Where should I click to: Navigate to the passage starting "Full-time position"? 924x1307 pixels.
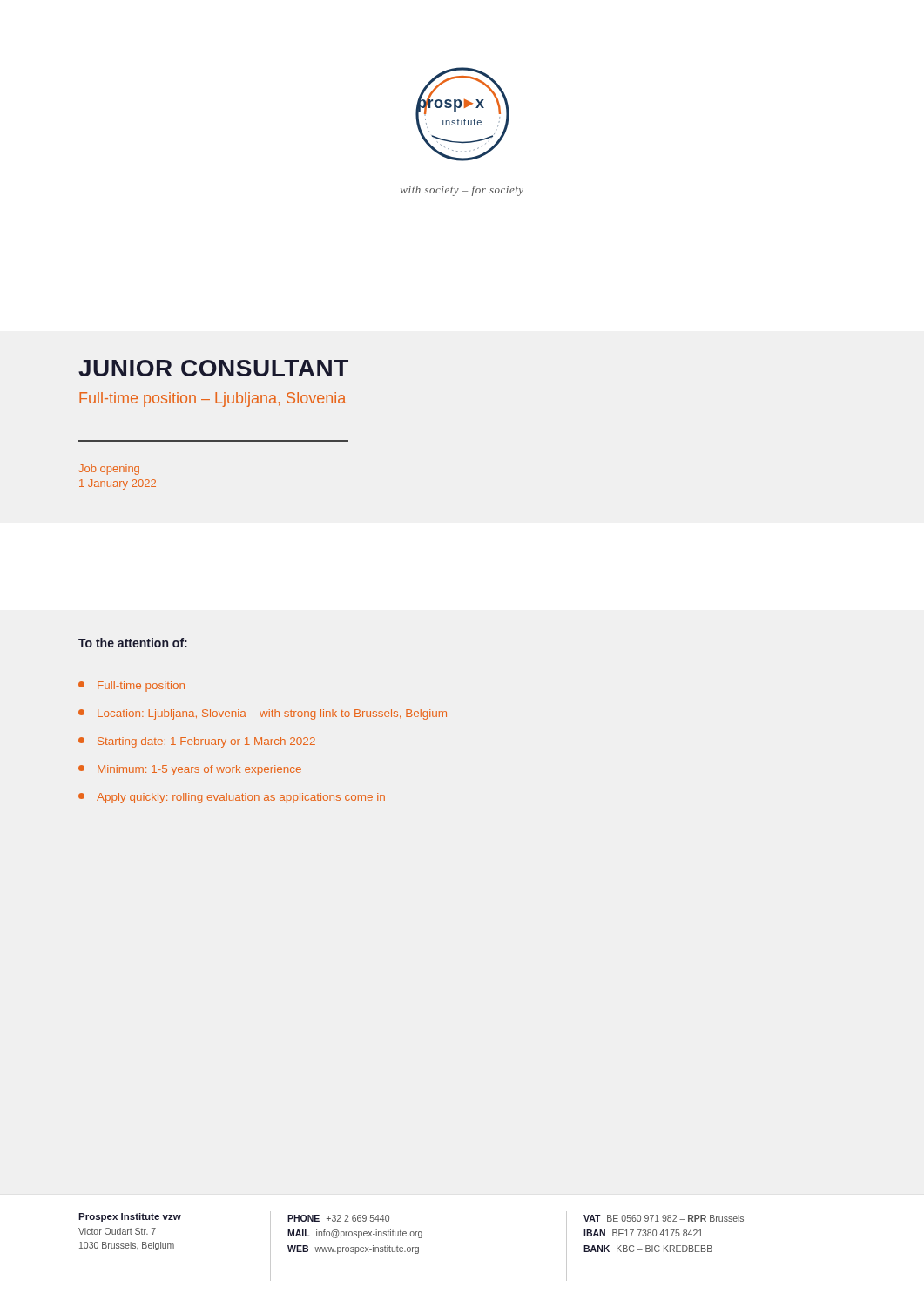(x=132, y=686)
